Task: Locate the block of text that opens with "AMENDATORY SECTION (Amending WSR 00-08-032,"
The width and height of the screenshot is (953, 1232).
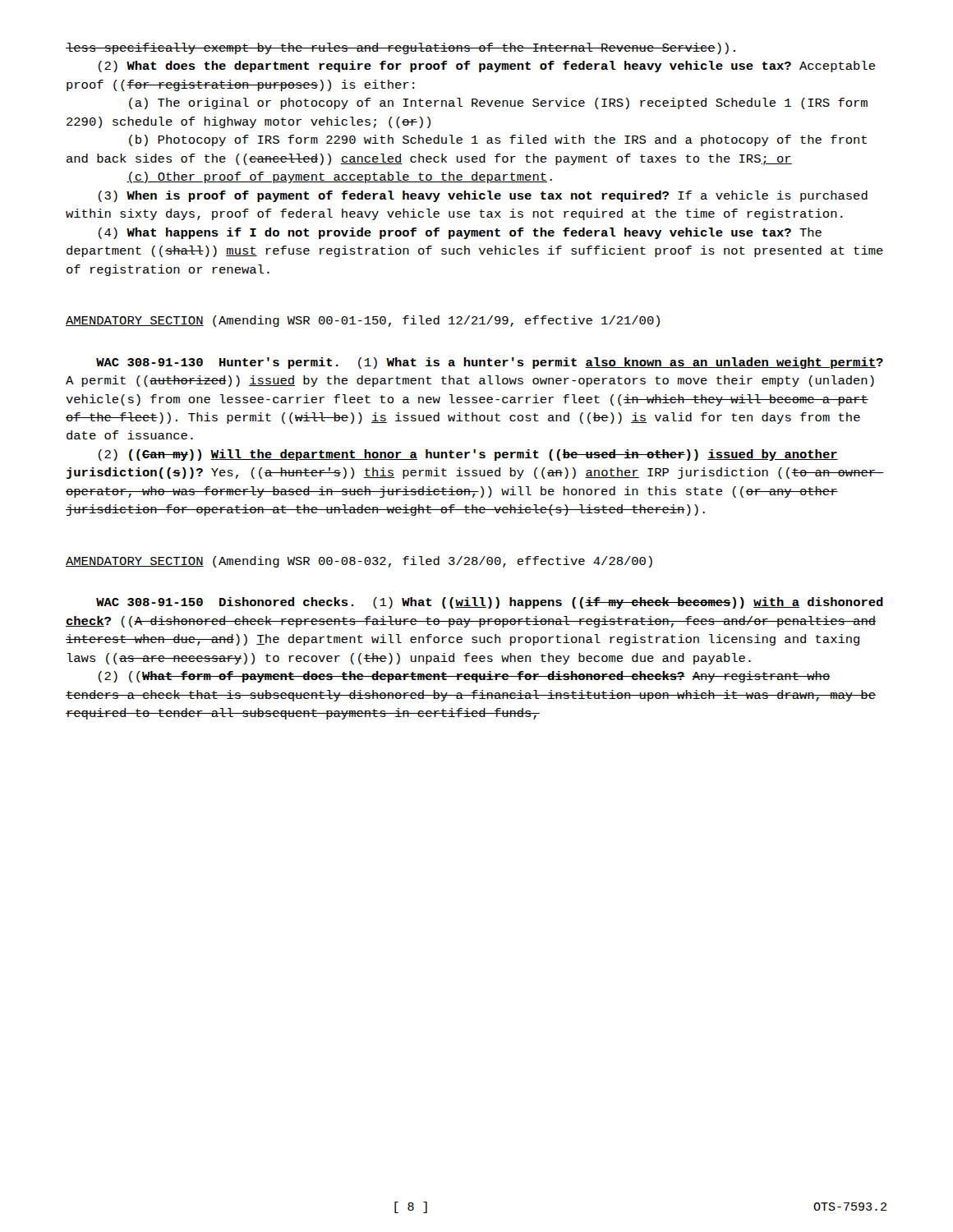Action: point(360,562)
